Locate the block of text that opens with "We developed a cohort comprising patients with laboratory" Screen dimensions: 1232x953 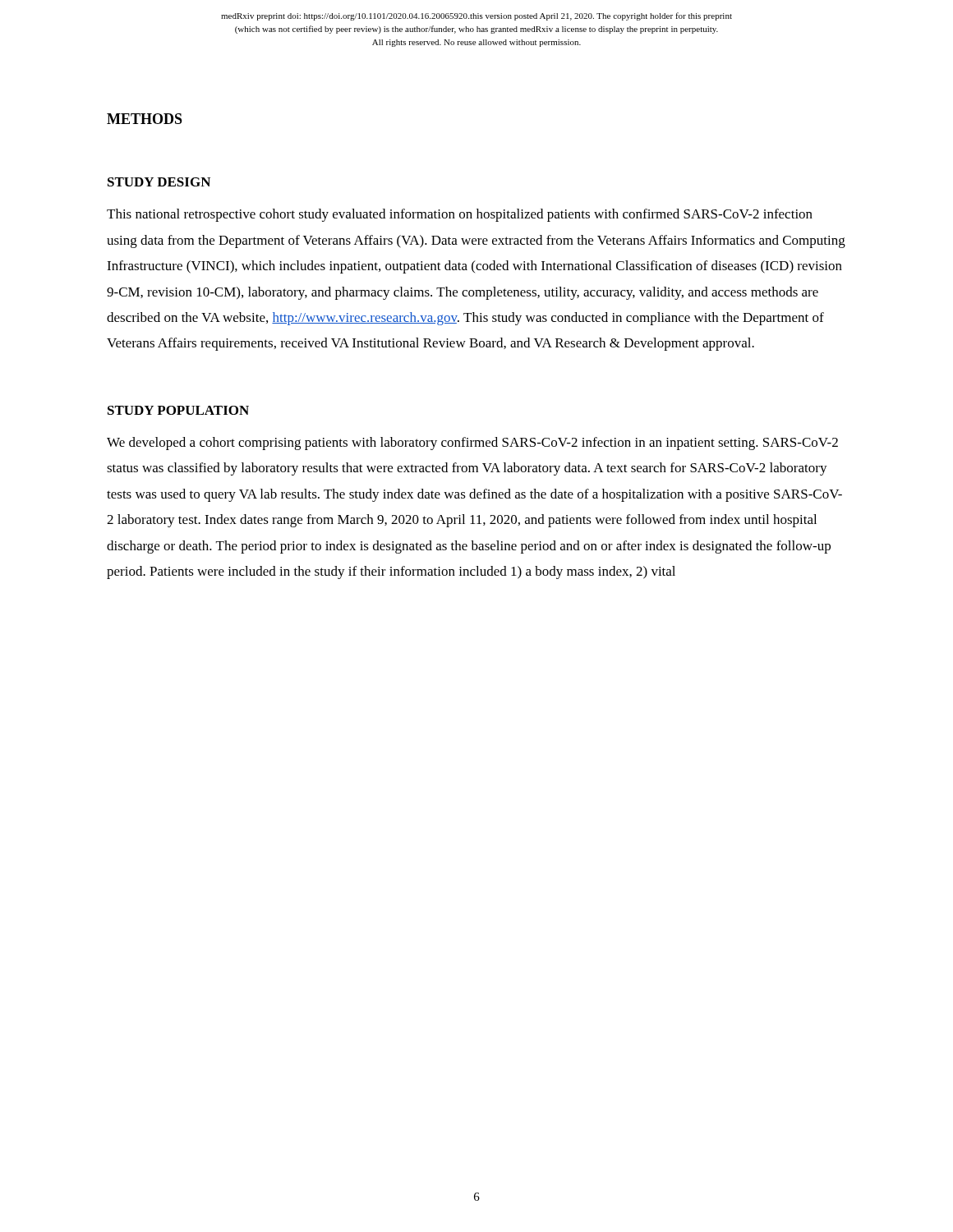[475, 507]
